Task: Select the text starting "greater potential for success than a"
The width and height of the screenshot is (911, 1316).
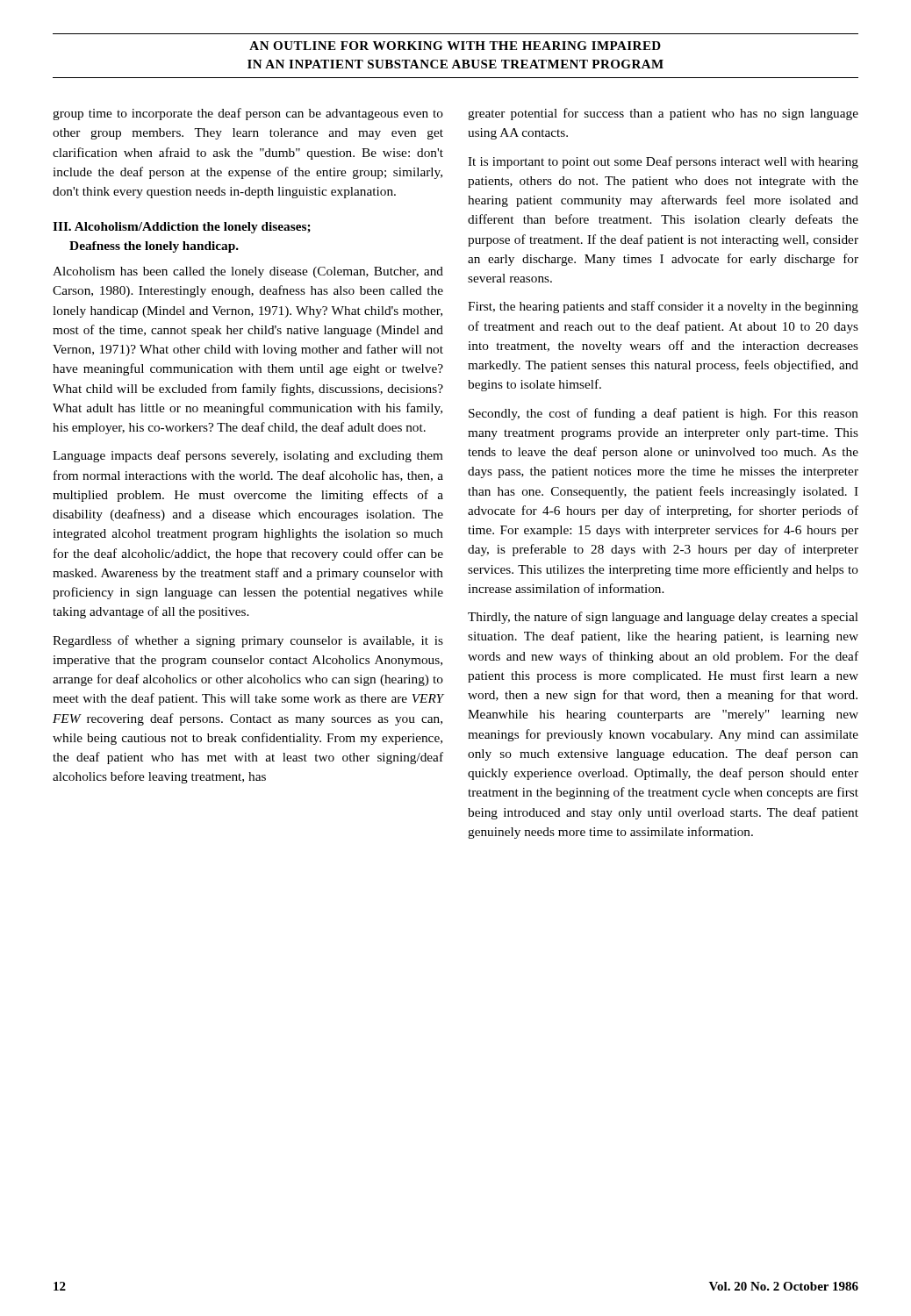Action: pyautogui.click(x=663, y=472)
